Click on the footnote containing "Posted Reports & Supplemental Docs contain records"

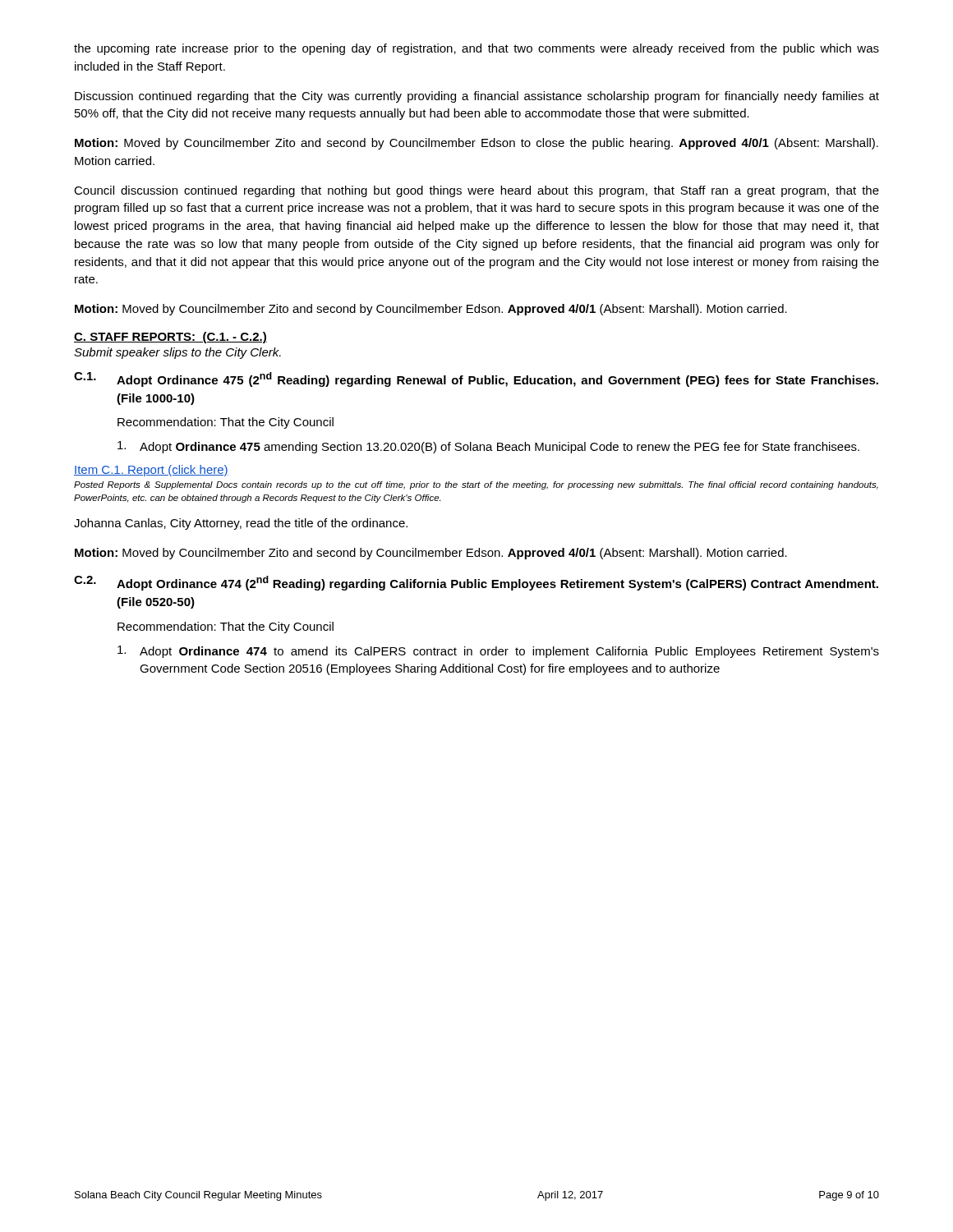tap(476, 491)
